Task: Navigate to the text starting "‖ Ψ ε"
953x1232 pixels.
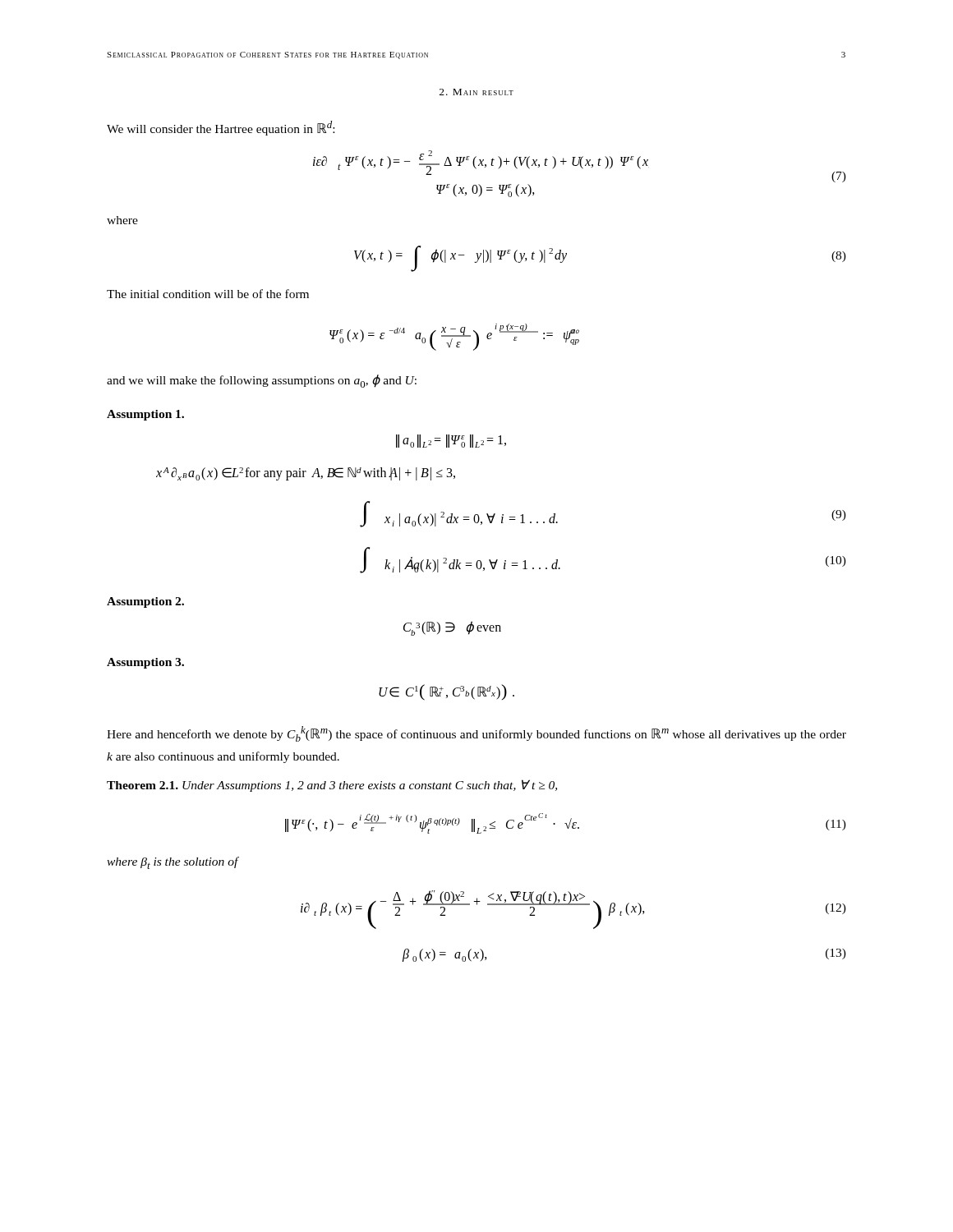Action: (x=563, y=824)
